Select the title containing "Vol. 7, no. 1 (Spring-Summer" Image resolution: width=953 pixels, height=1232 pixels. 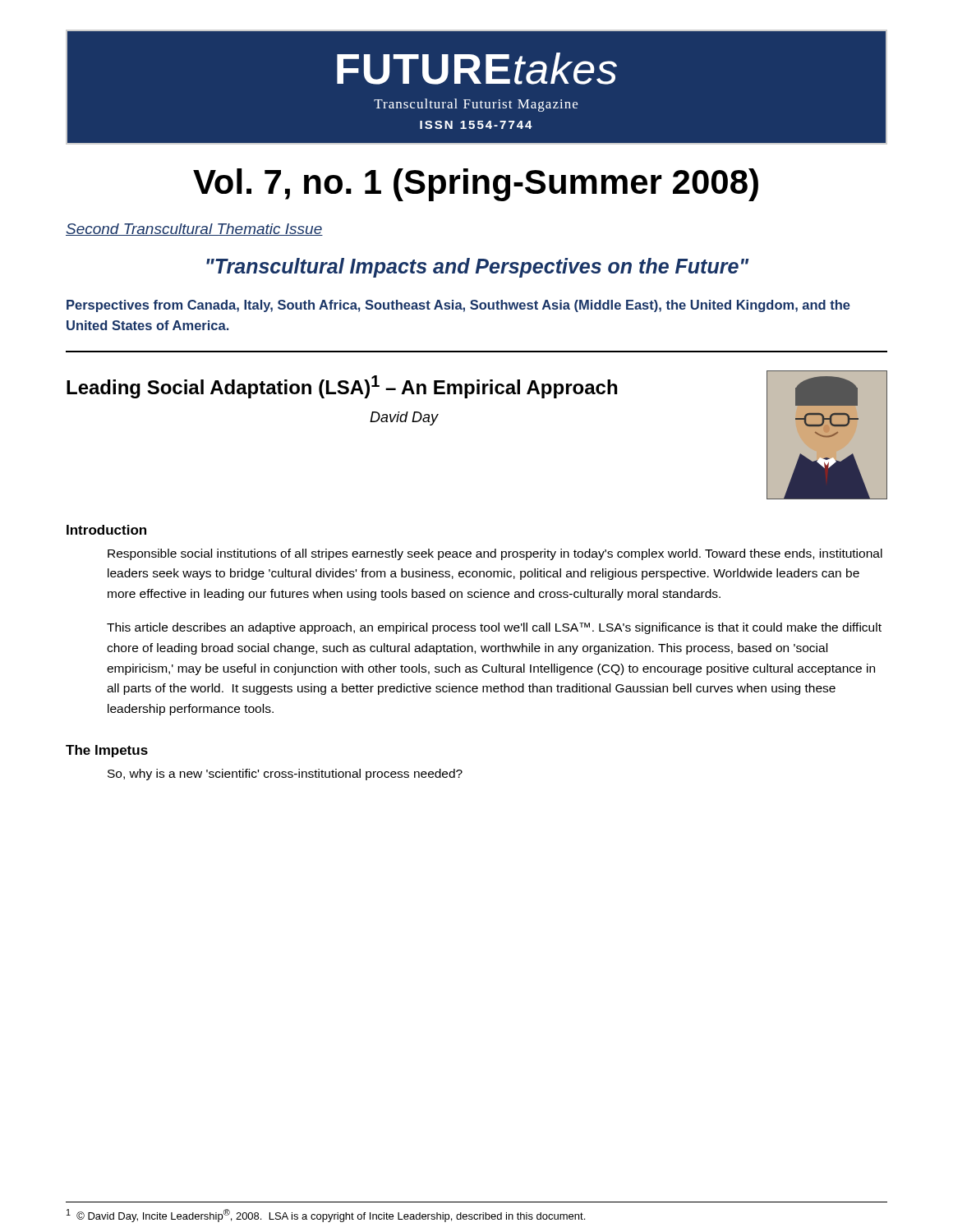(x=476, y=182)
